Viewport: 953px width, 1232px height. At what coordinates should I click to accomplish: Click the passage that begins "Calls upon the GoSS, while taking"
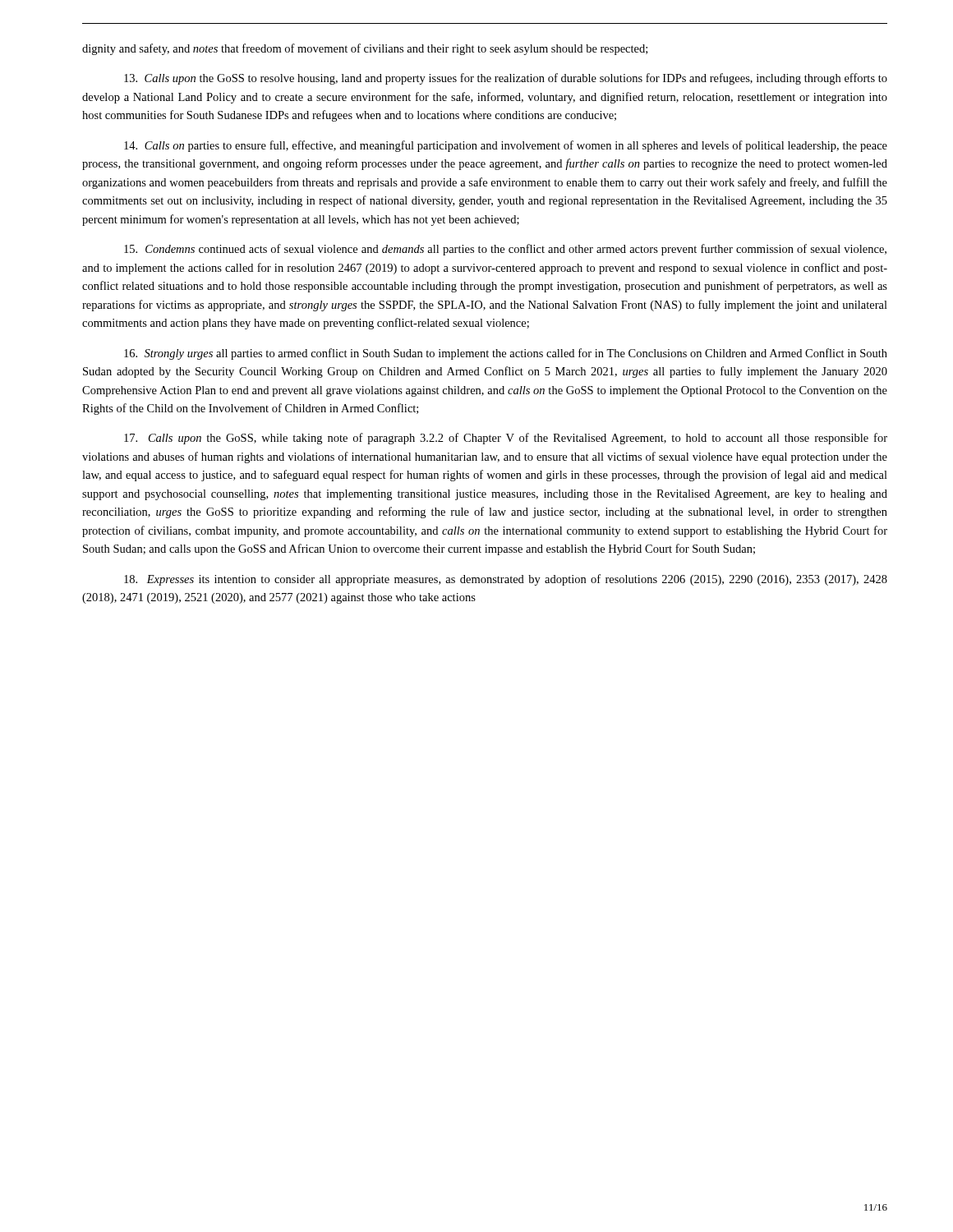click(x=485, y=494)
